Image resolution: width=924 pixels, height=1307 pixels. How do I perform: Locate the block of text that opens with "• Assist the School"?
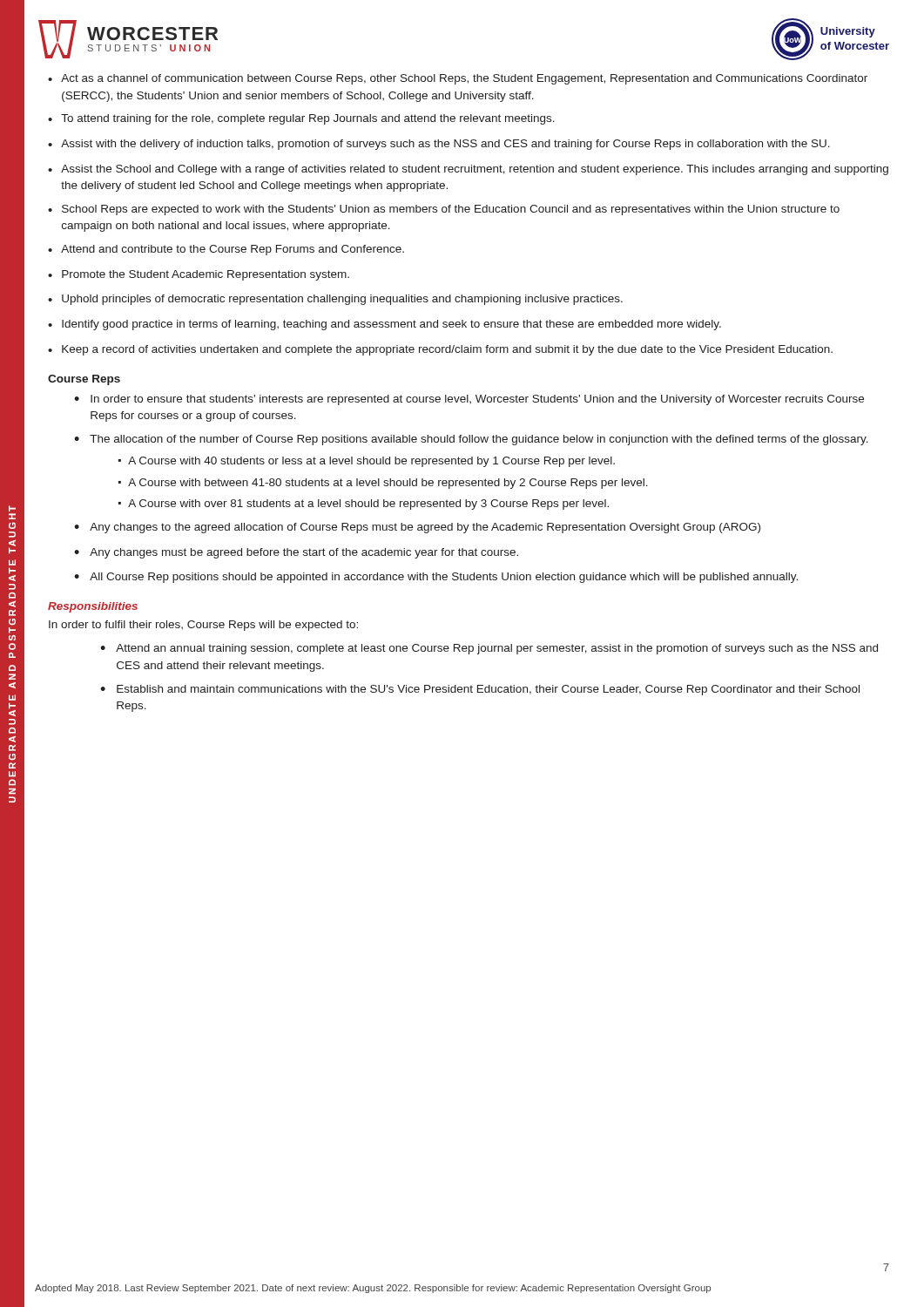pyautogui.click(x=469, y=177)
